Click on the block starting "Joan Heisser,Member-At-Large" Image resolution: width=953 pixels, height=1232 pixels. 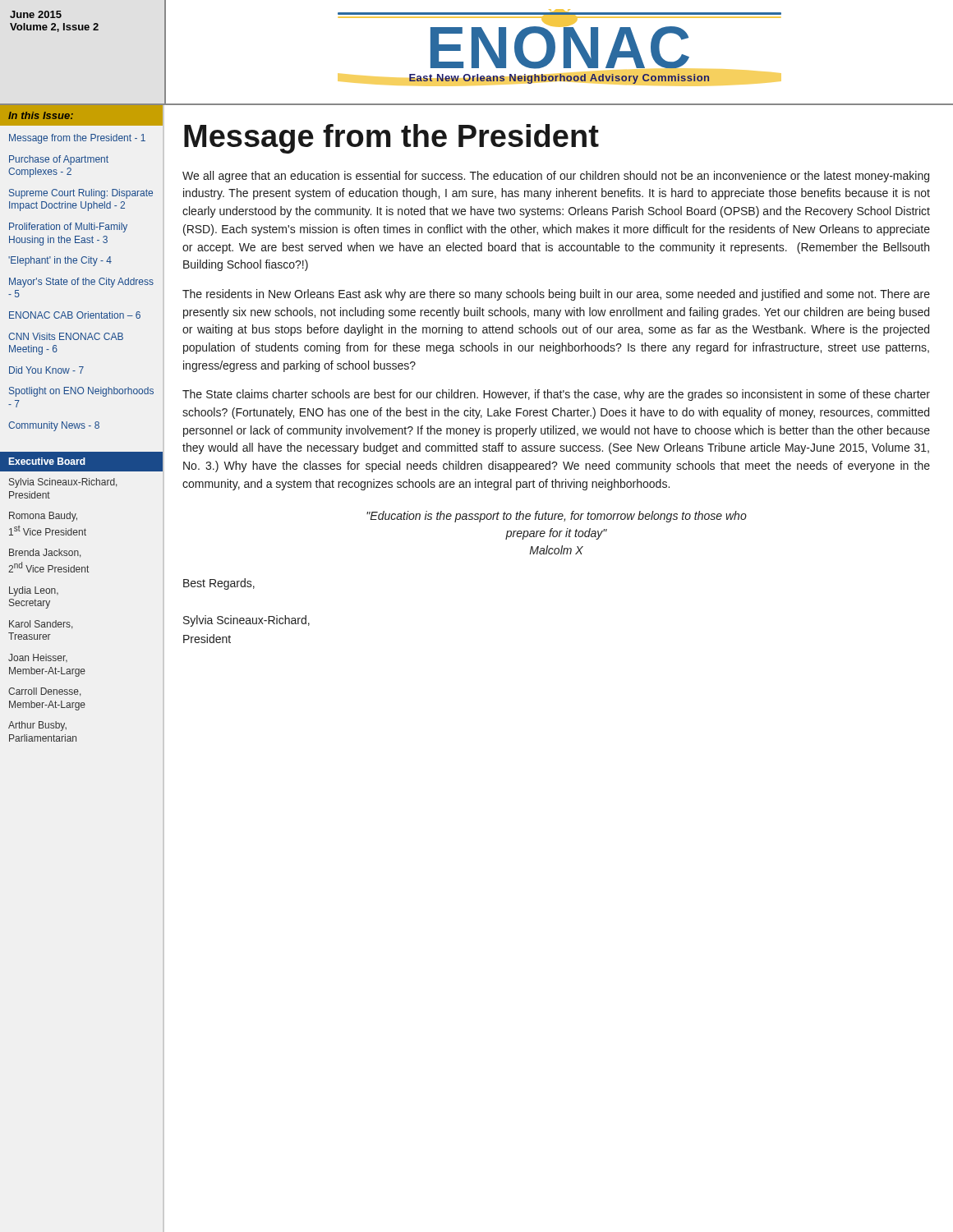point(47,664)
